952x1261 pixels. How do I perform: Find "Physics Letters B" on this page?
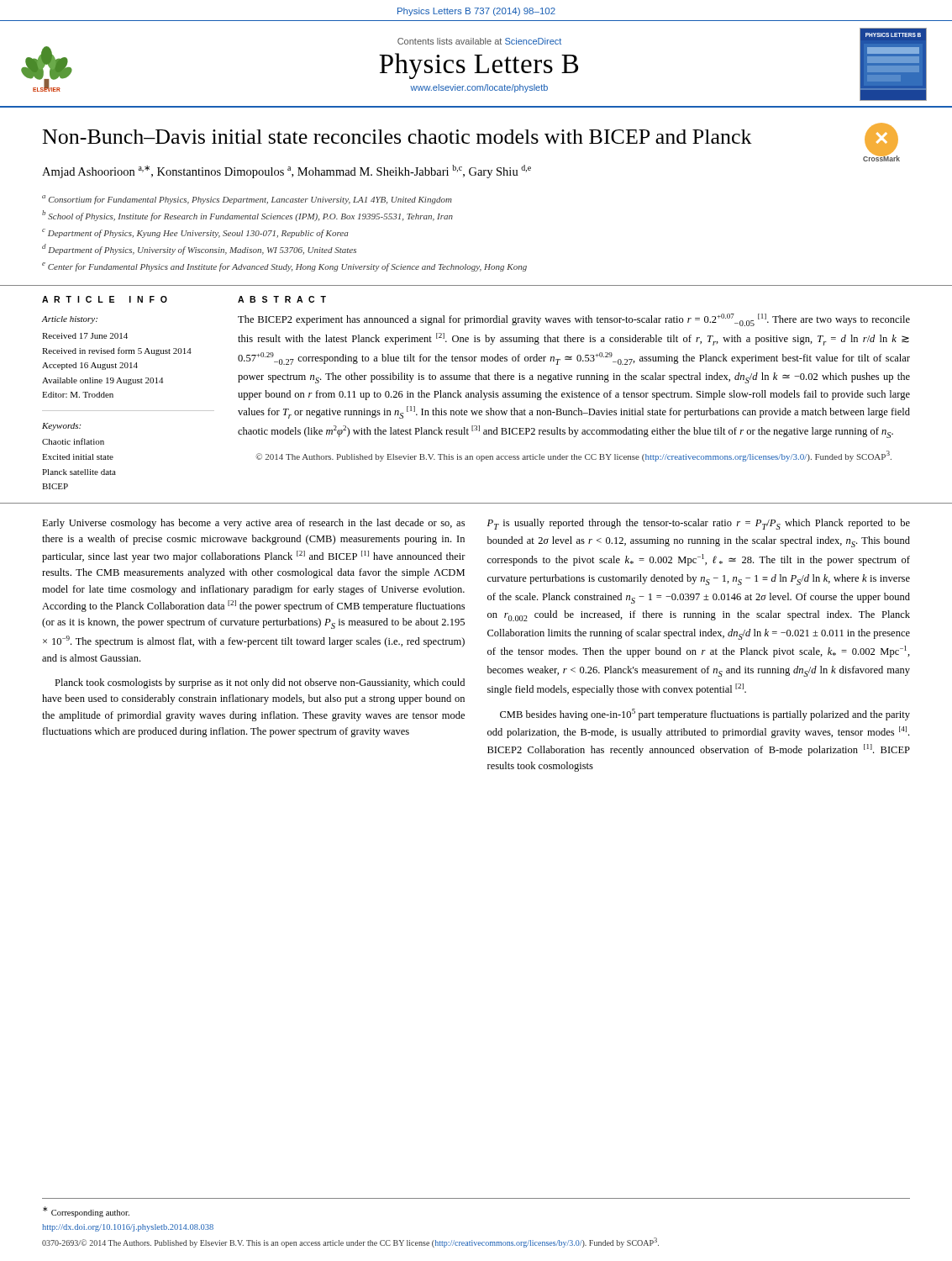[479, 64]
